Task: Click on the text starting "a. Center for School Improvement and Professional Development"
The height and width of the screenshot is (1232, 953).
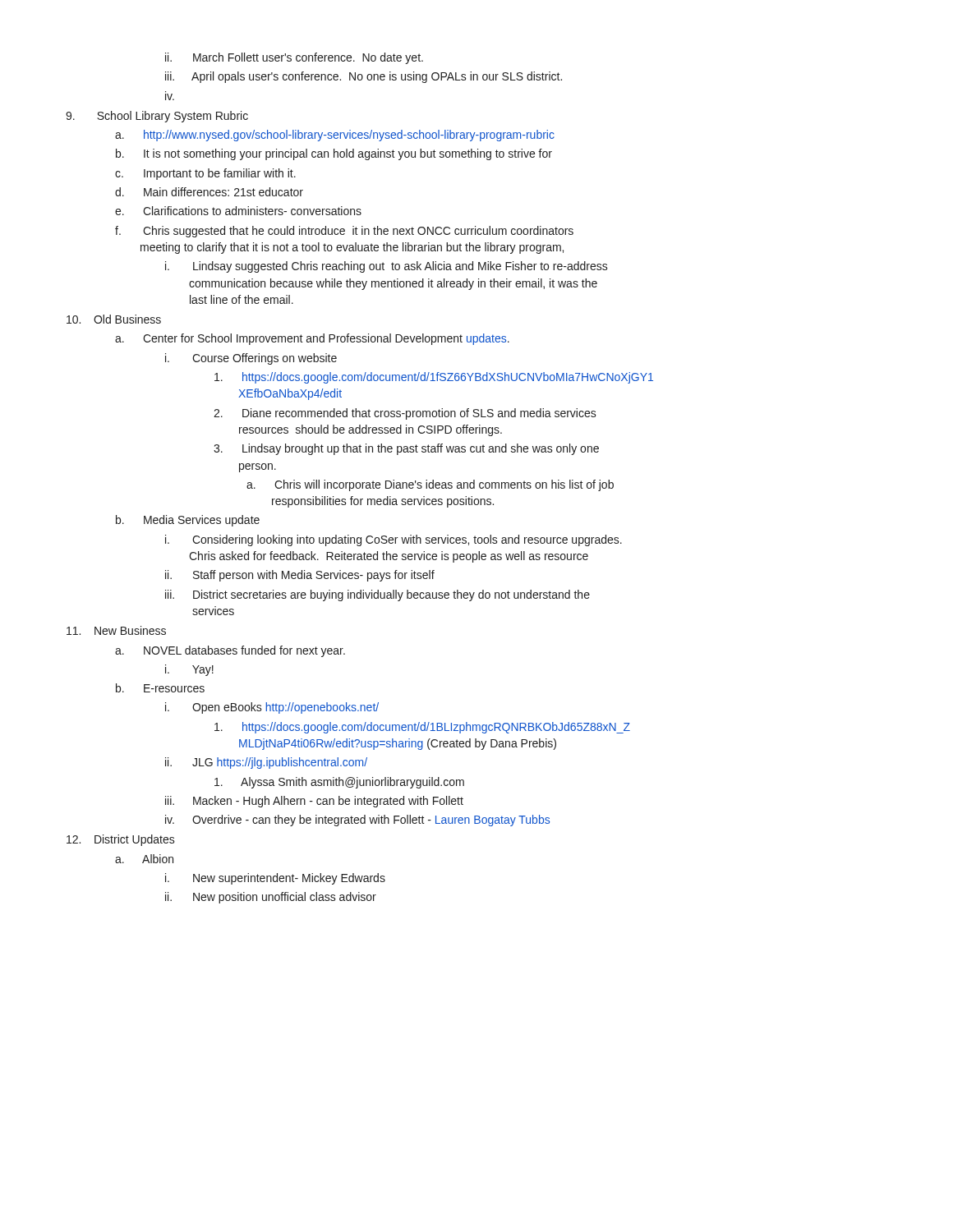Action: [x=312, y=339]
